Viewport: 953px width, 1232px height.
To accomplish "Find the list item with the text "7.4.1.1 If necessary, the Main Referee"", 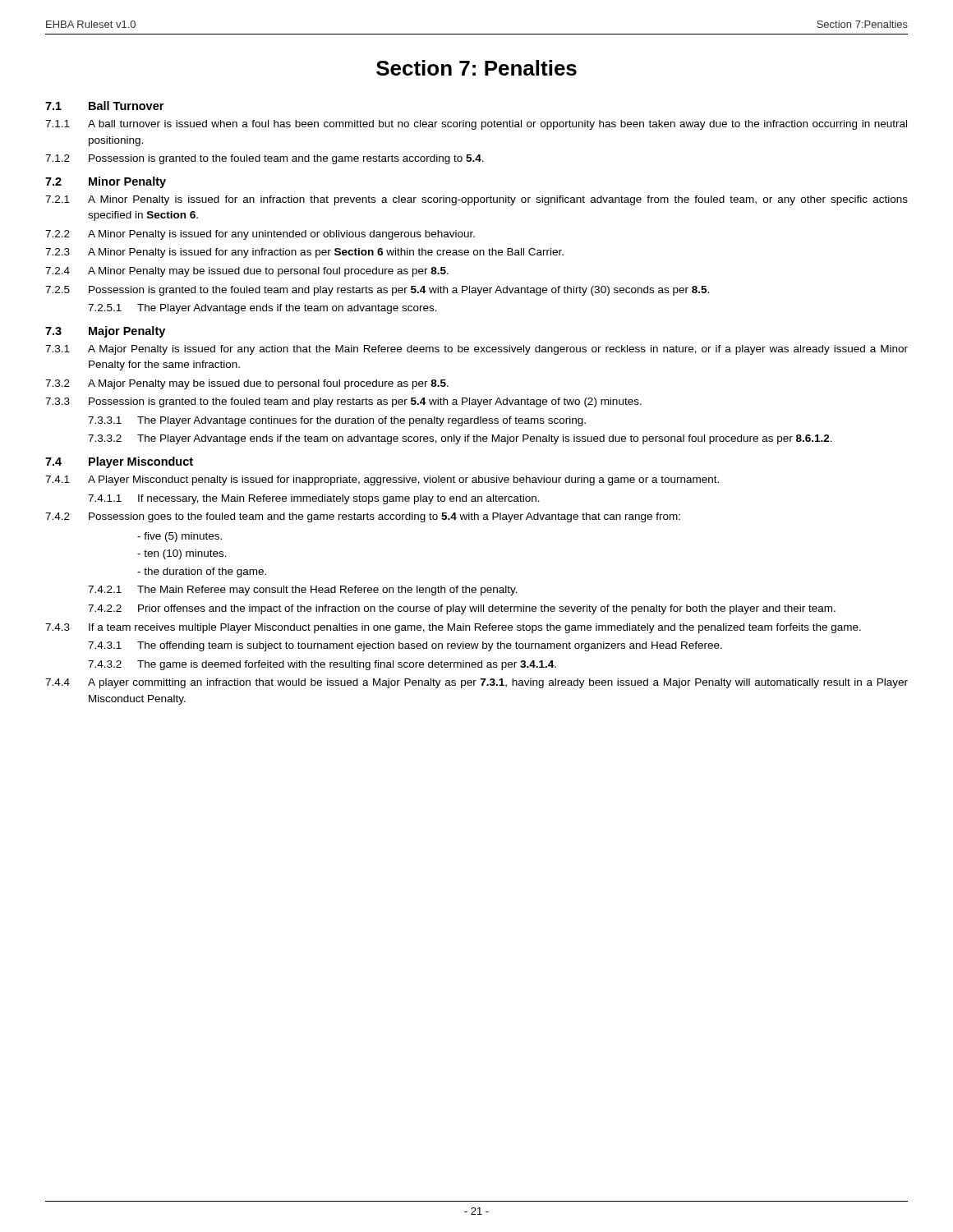I will tap(498, 498).
